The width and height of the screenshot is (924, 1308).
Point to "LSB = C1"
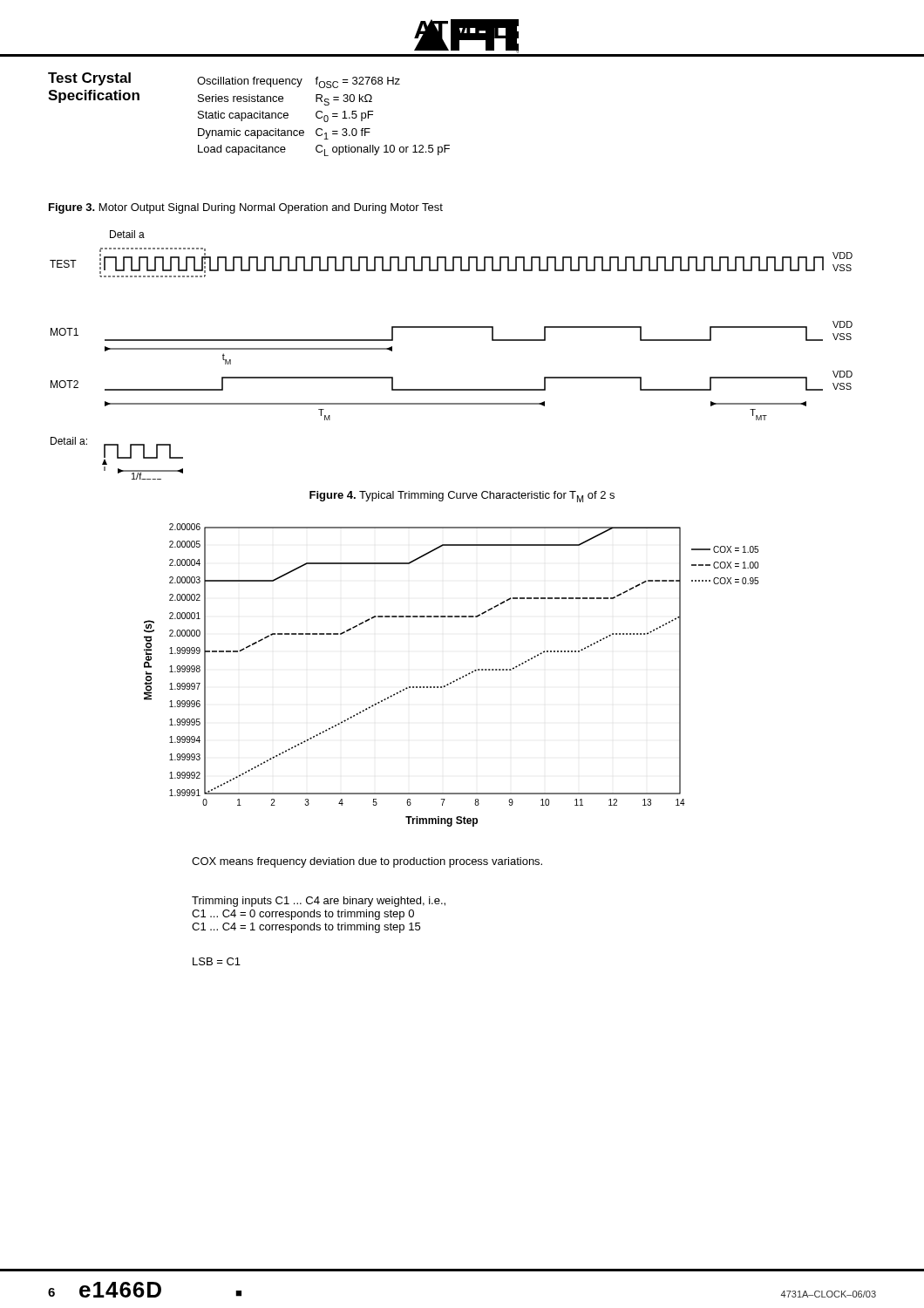pos(216,961)
